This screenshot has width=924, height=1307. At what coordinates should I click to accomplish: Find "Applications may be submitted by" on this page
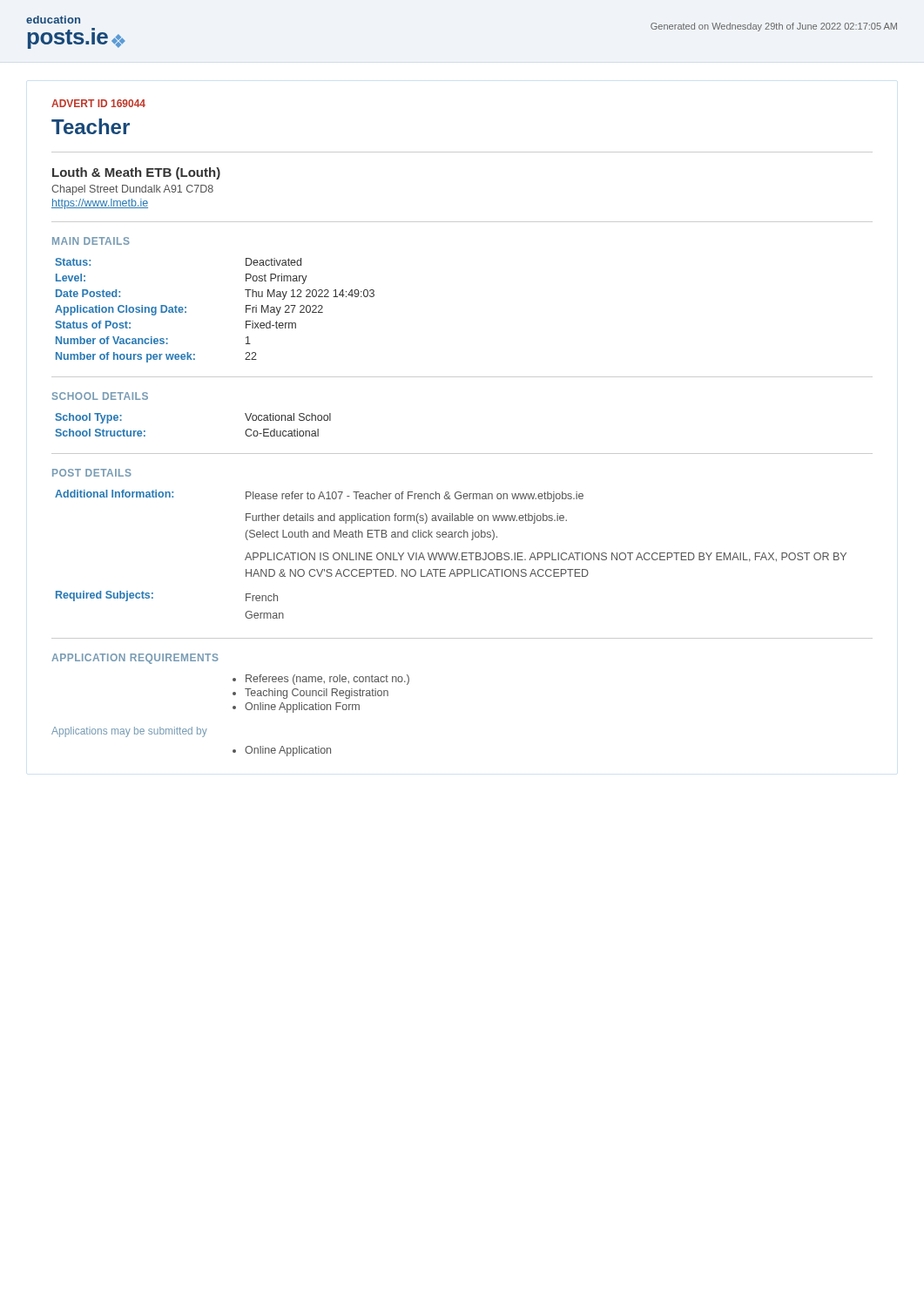coord(129,731)
